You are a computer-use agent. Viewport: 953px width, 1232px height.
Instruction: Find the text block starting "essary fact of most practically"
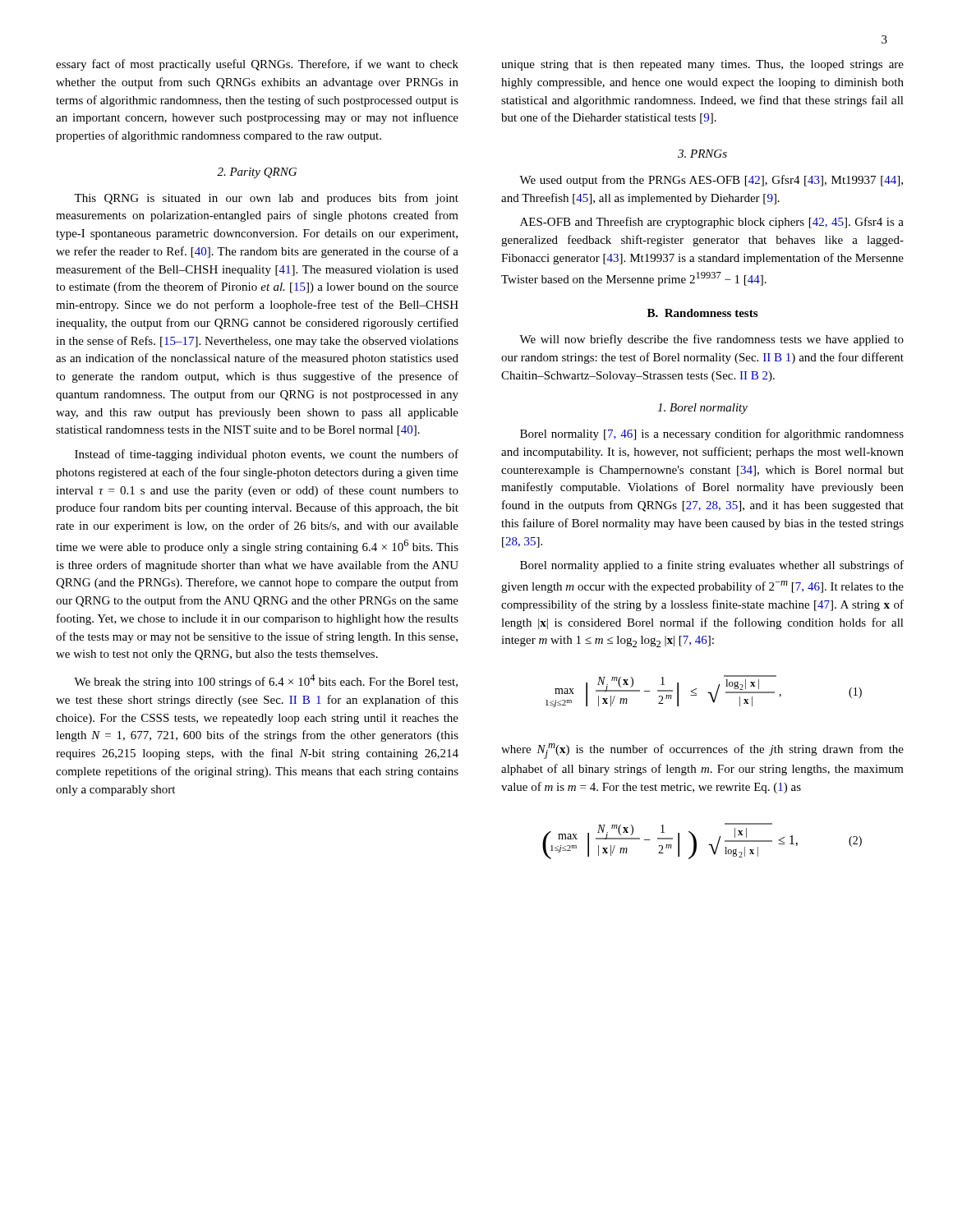(x=257, y=100)
